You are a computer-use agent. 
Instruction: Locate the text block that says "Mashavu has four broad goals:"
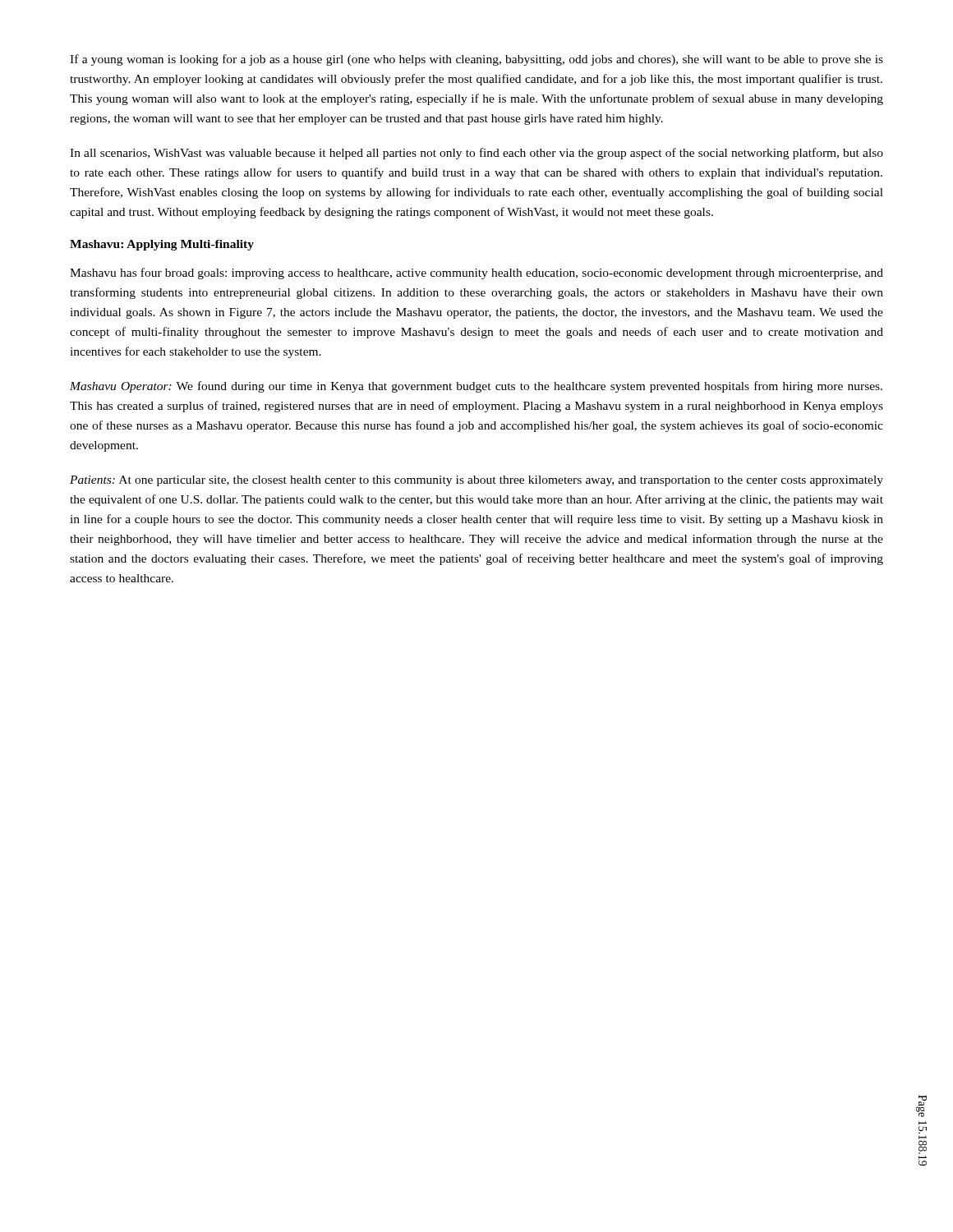[x=476, y=312]
